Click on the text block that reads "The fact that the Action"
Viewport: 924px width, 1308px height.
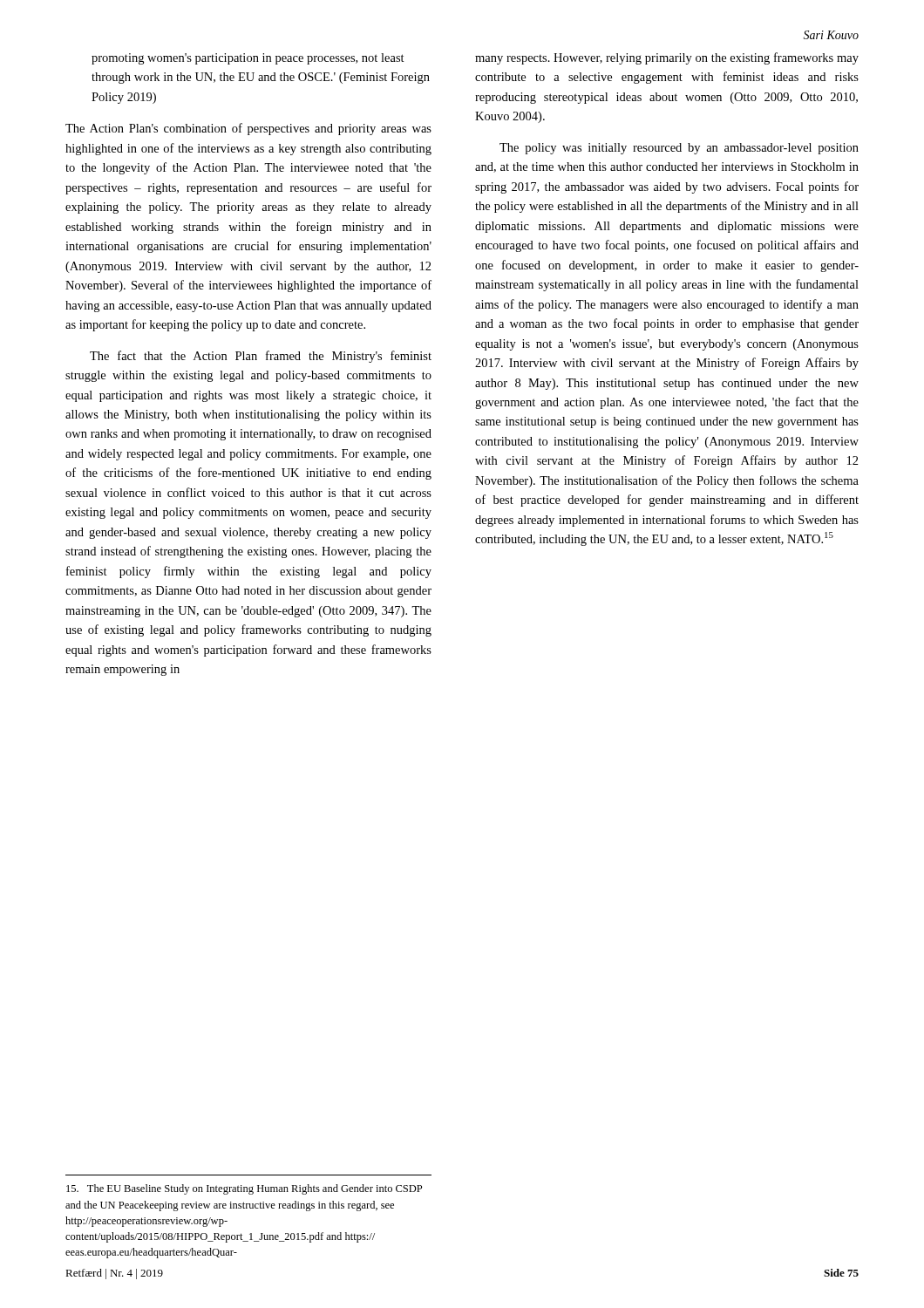pyautogui.click(x=248, y=512)
